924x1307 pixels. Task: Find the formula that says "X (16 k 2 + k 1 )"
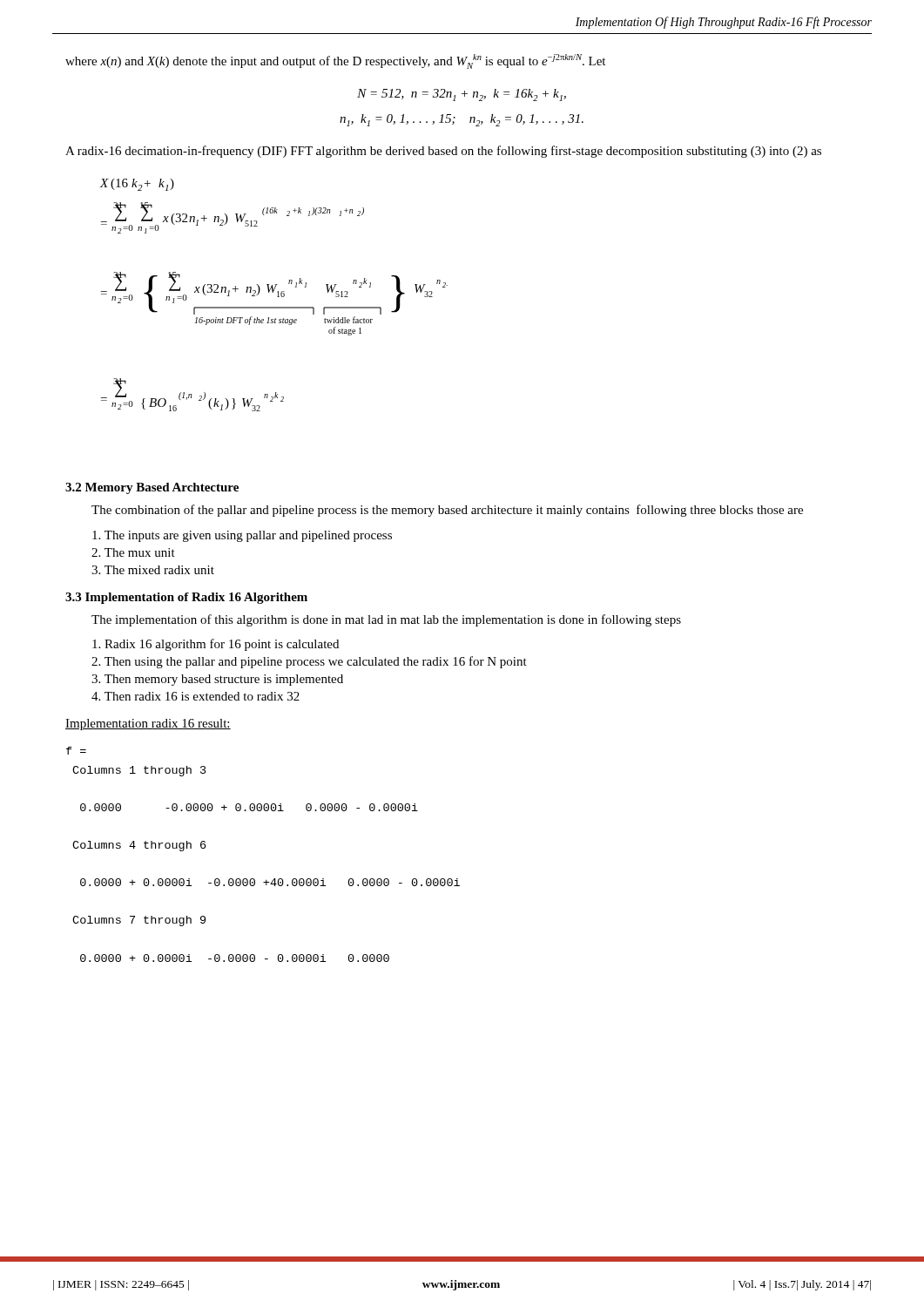[x=137, y=185]
